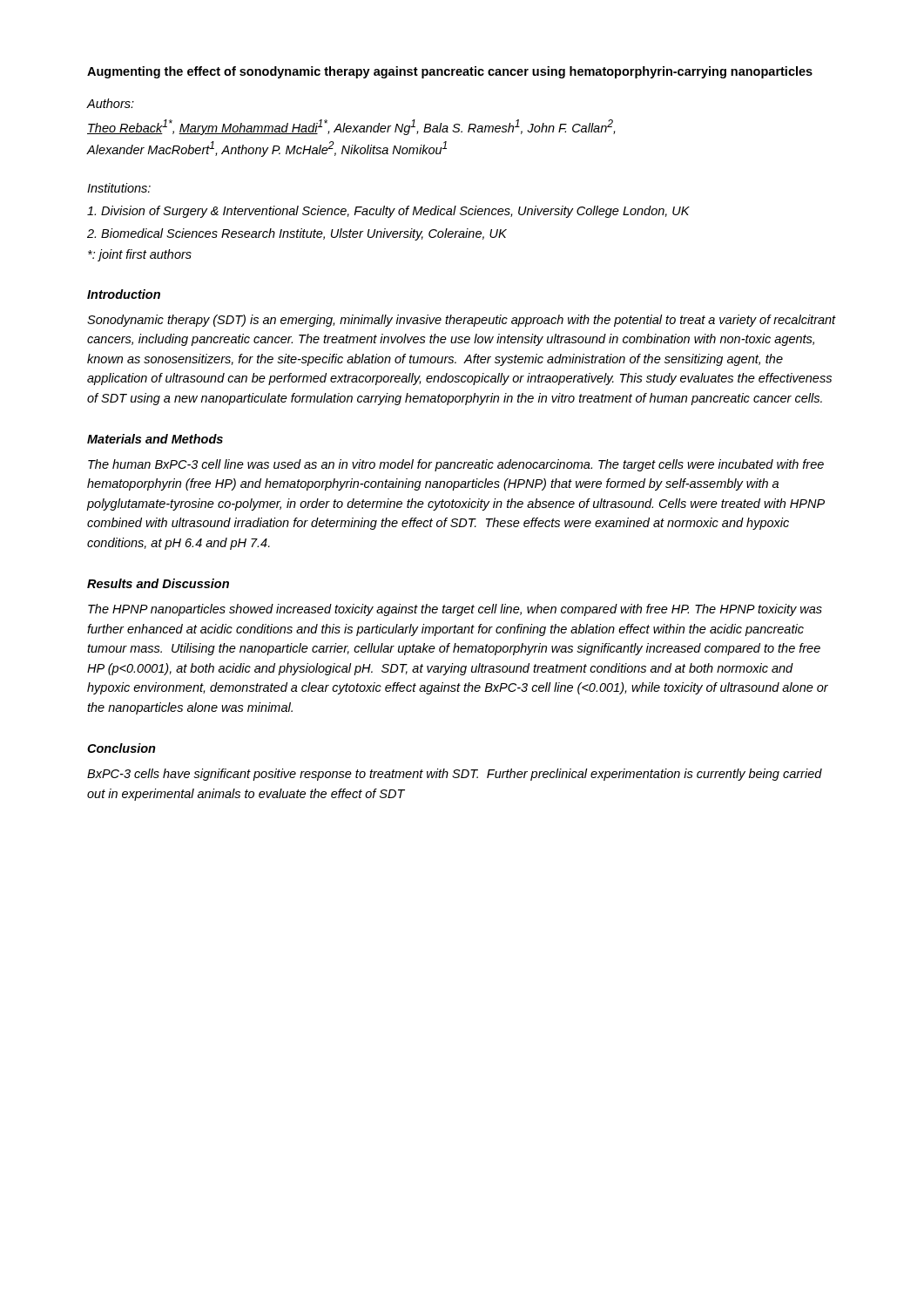Viewport: 924px width, 1307px height.
Task: Locate the text block that says "Sonodynamic therapy (SDT) is an emerging, minimally"
Action: pyautogui.click(x=461, y=359)
